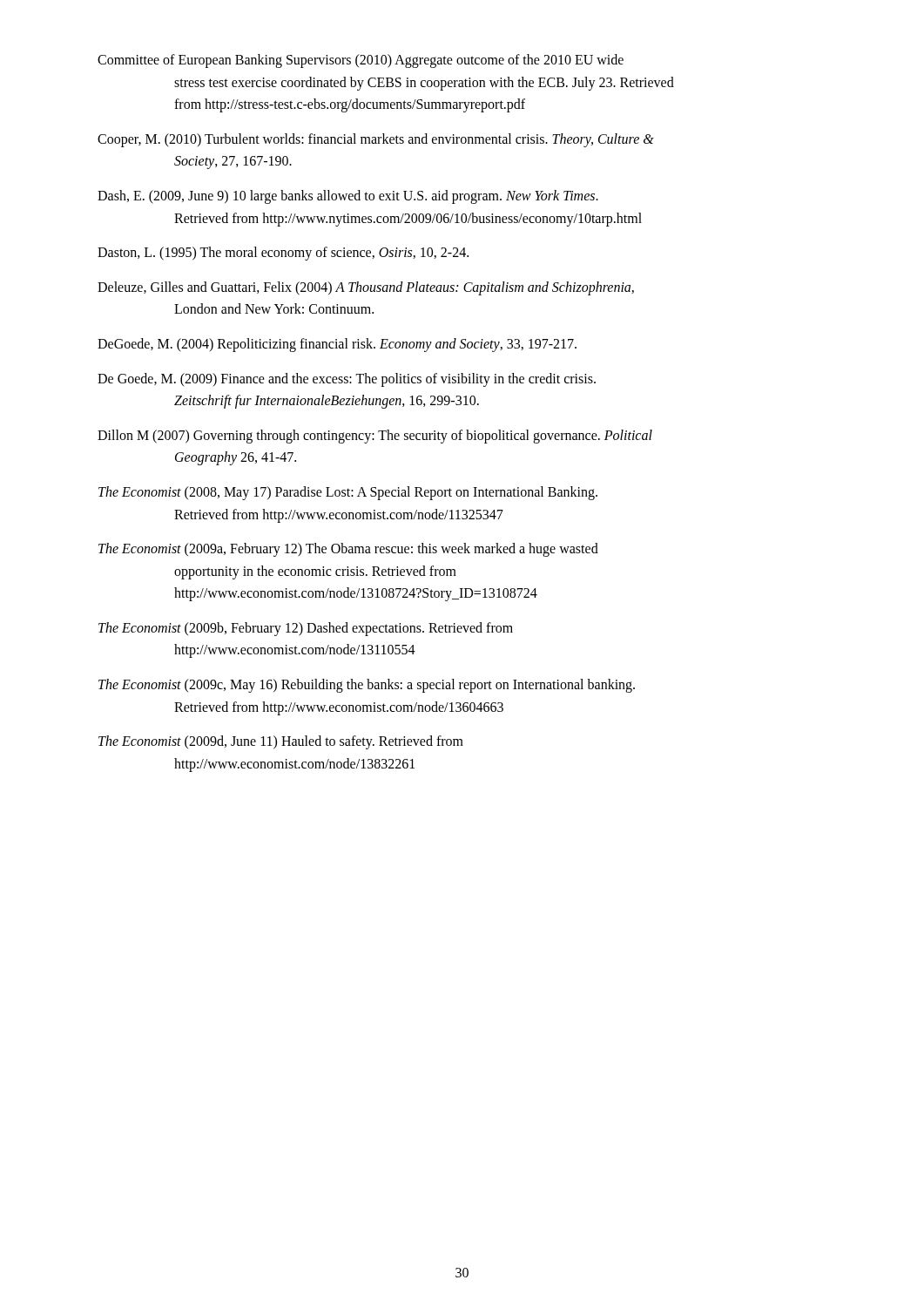The width and height of the screenshot is (924, 1307).
Task: Find the list item that says "De Goede, M. (2009) Finance and"
Action: coord(462,390)
